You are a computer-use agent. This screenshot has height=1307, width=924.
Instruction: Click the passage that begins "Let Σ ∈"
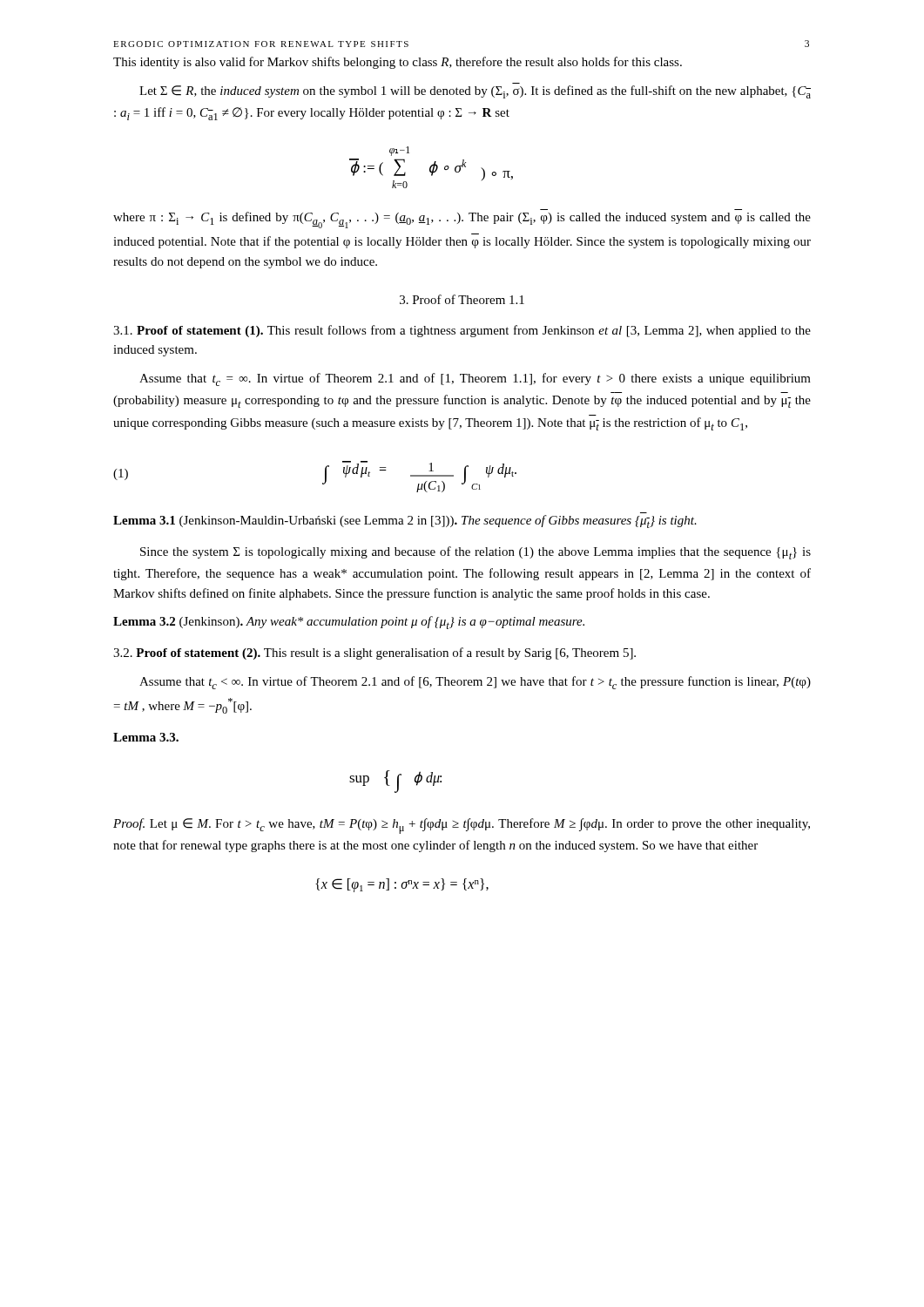pos(462,103)
